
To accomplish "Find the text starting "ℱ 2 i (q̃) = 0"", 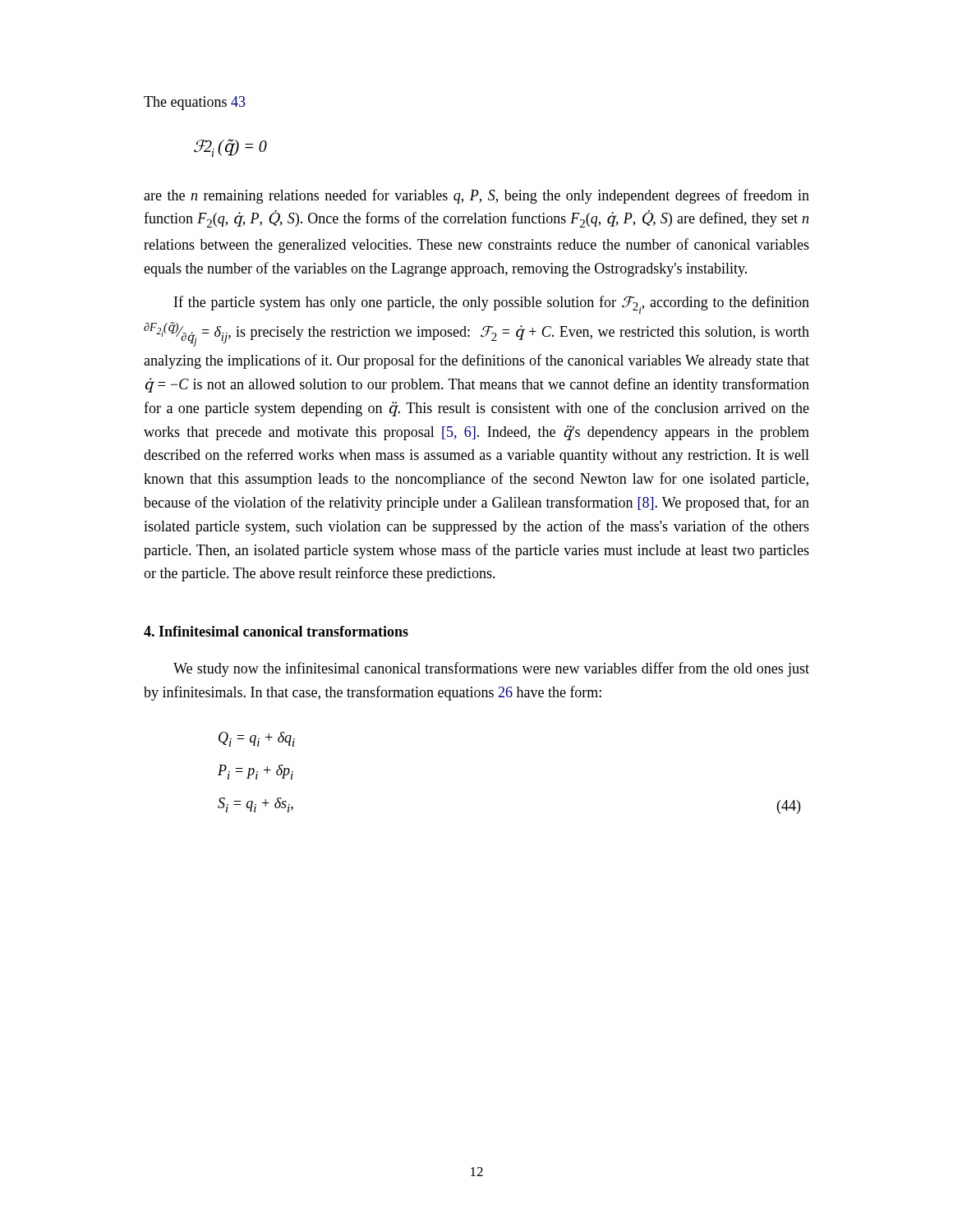I will point(246,145).
